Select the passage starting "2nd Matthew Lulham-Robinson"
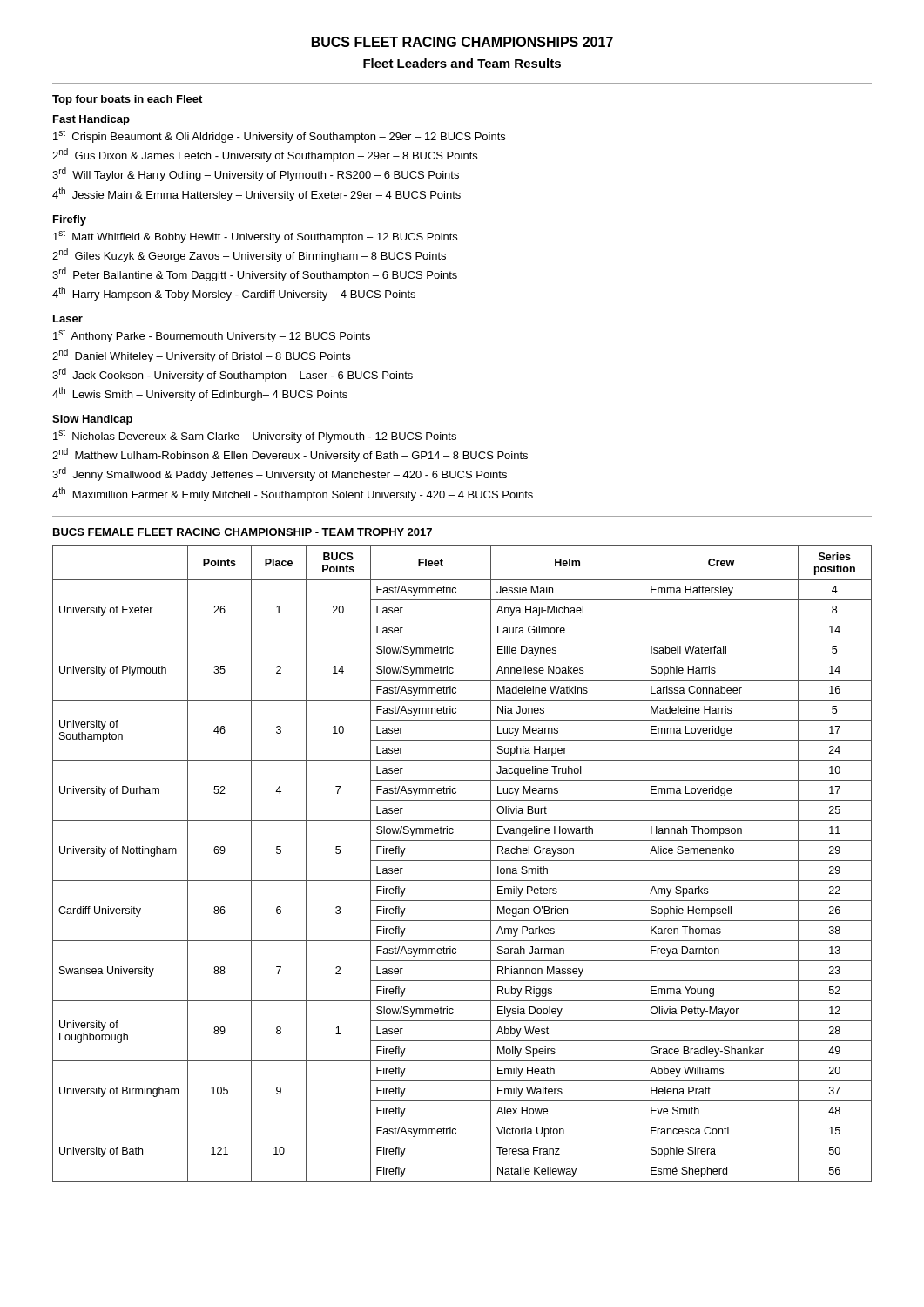 tap(290, 455)
